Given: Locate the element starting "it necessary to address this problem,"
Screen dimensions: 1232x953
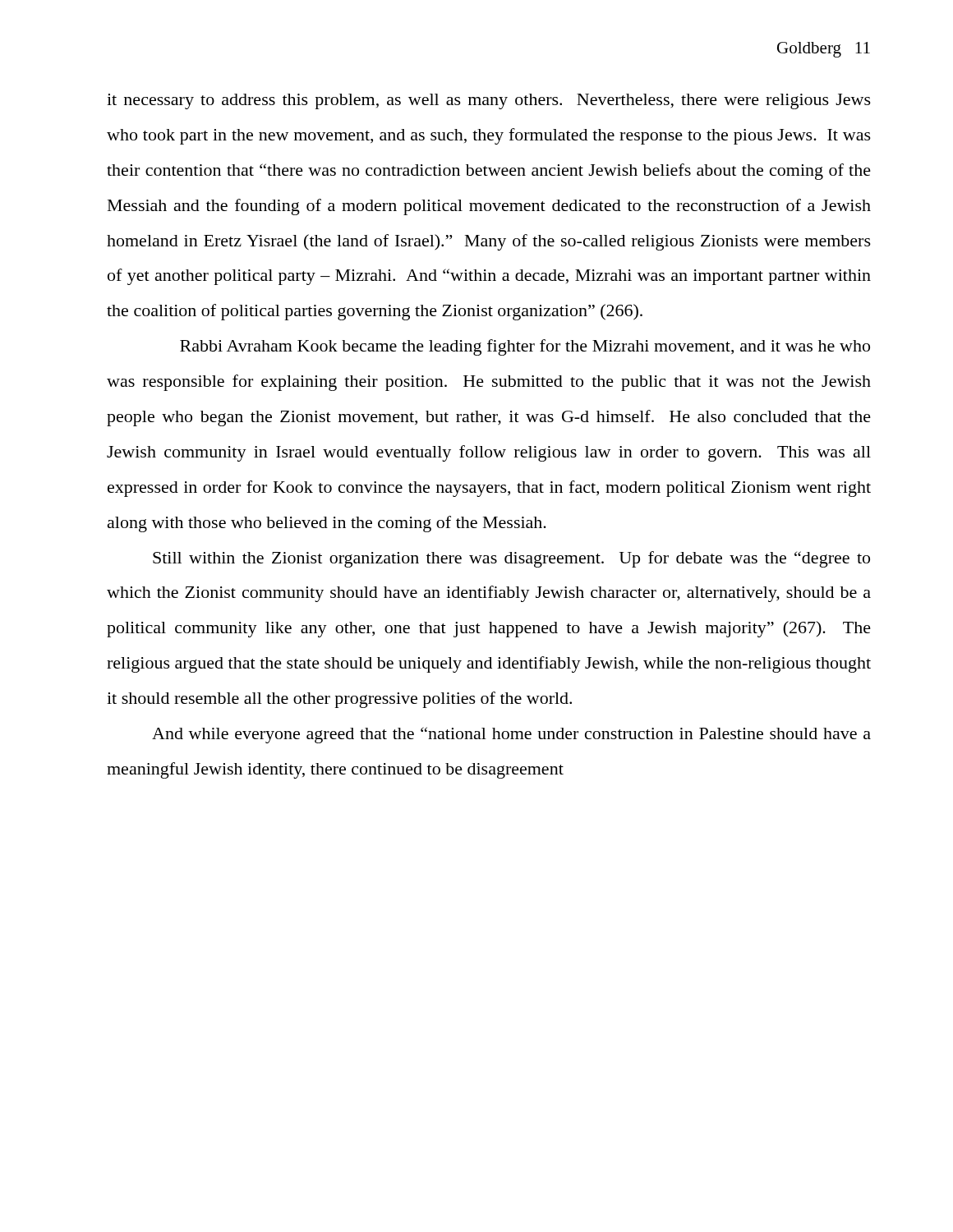Looking at the screenshot, I should [489, 205].
